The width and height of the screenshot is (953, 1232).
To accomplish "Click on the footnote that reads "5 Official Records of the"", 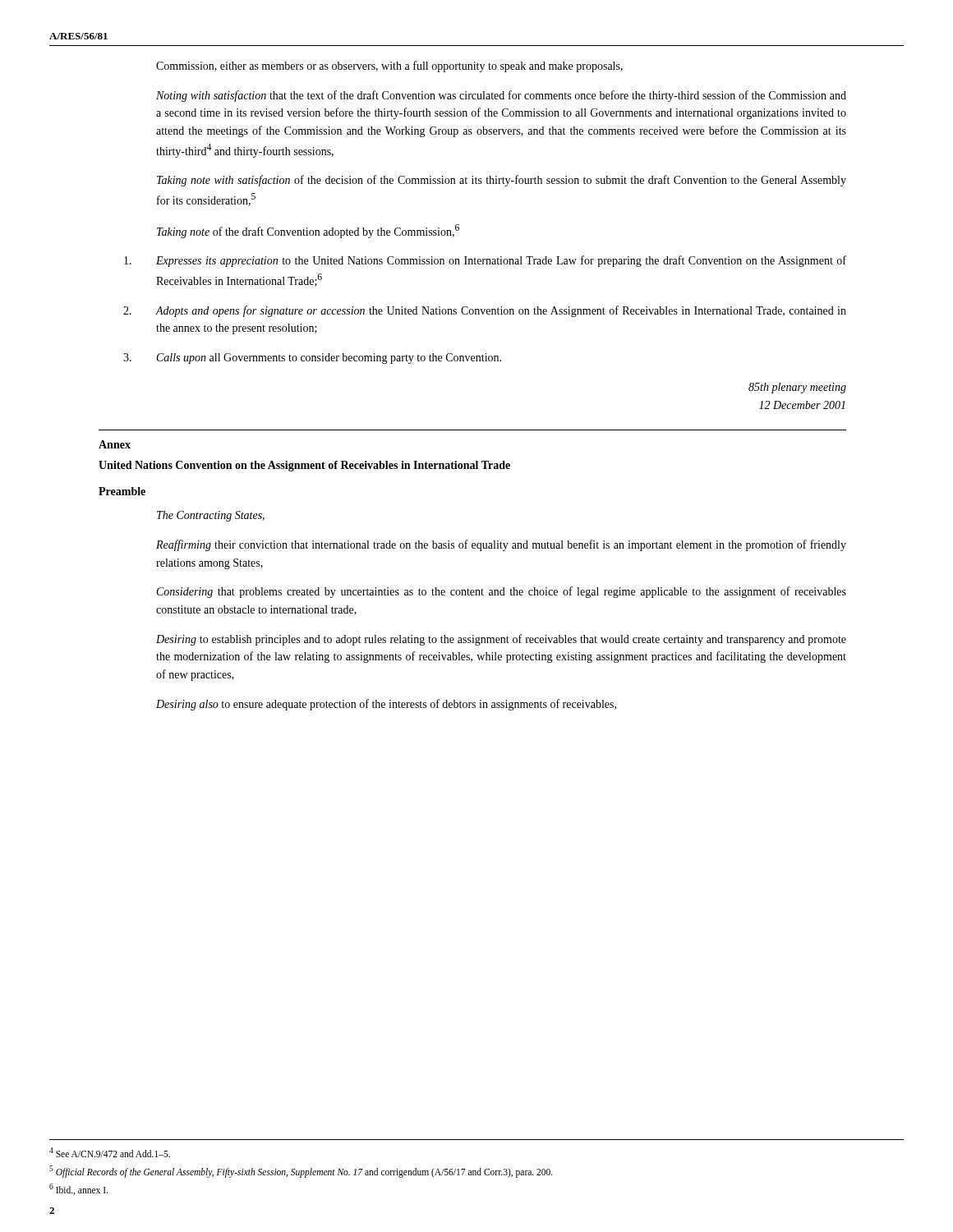I will coord(301,1170).
